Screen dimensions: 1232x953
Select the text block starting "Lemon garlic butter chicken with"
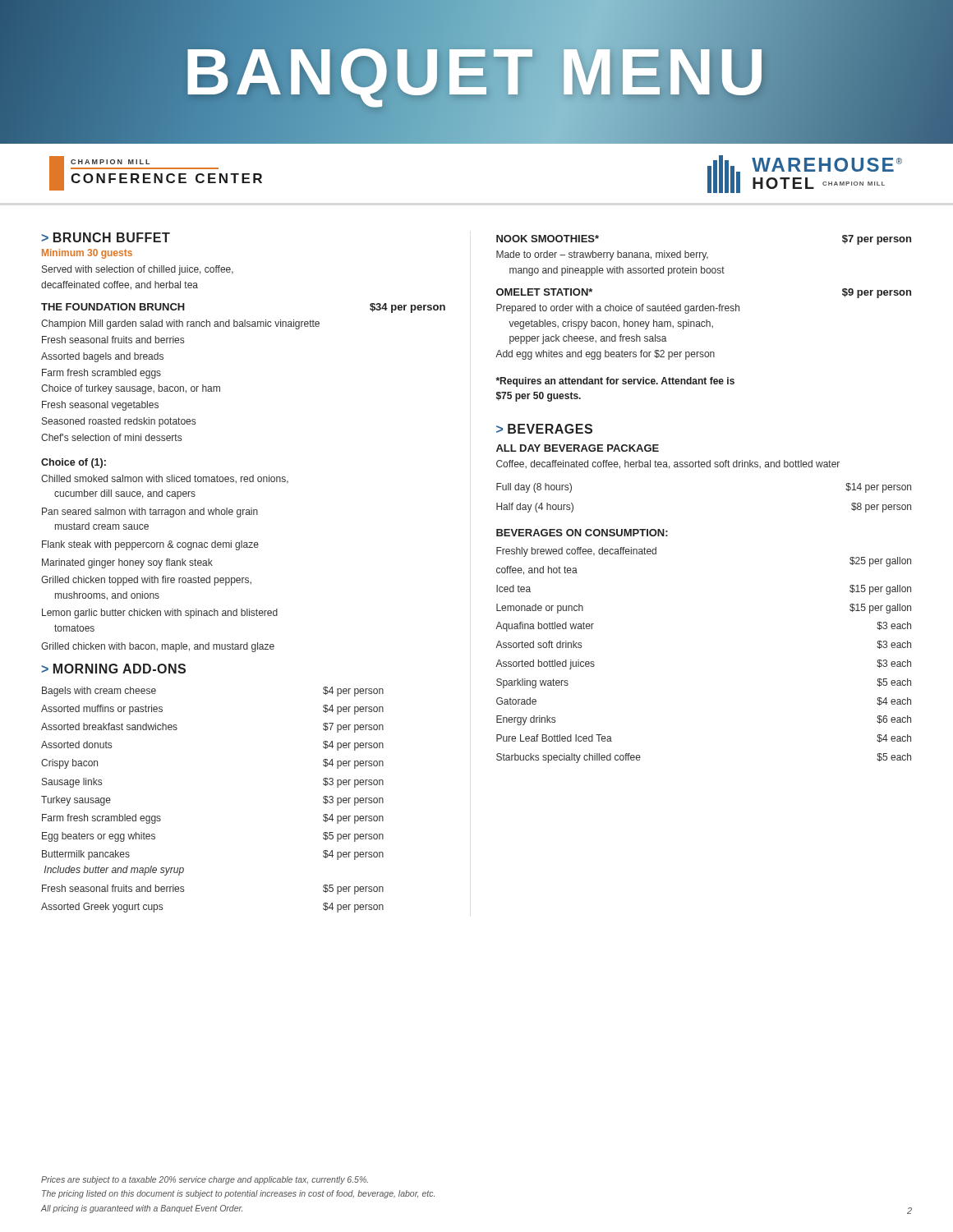tap(159, 621)
